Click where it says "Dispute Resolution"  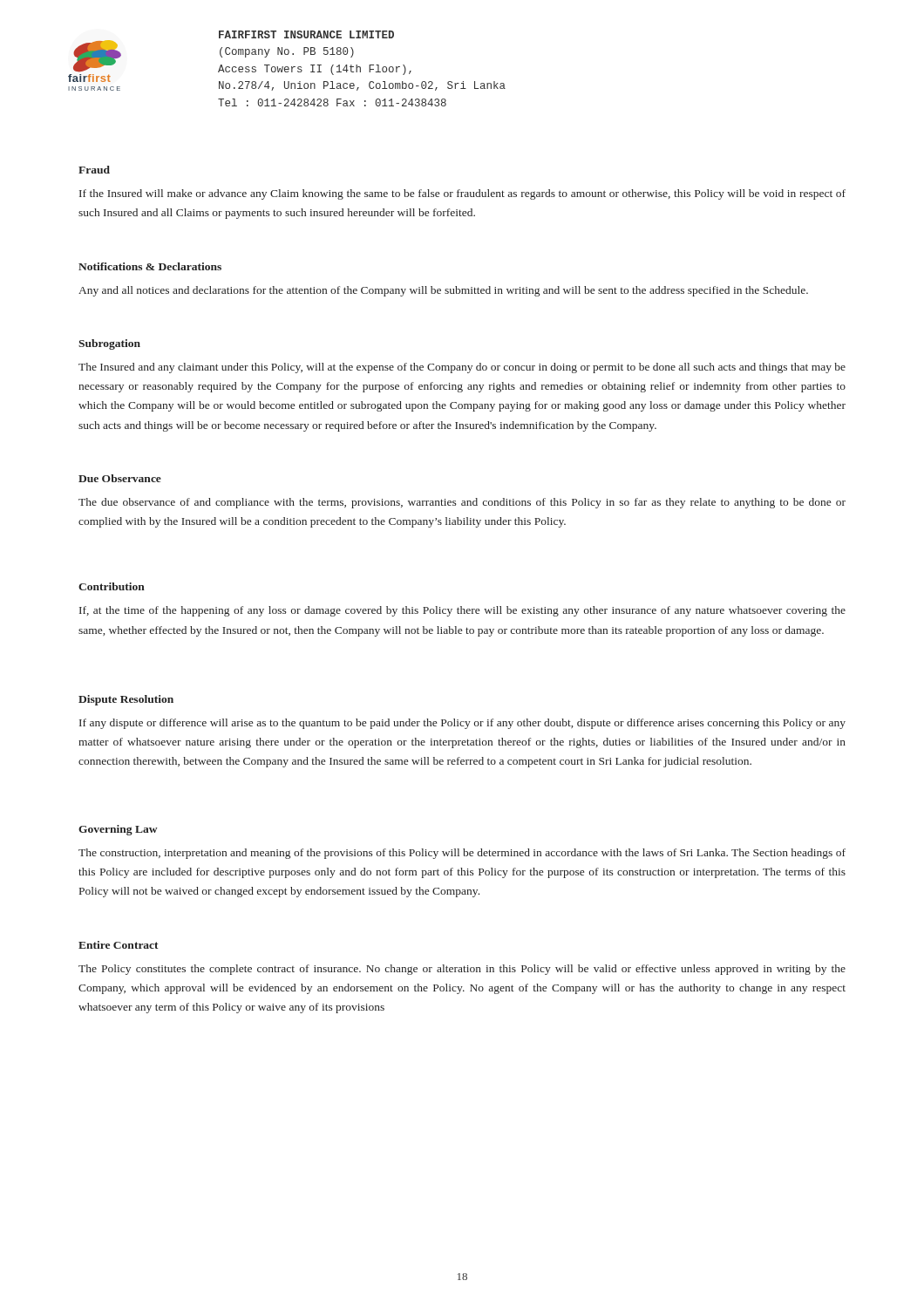(x=126, y=699)
